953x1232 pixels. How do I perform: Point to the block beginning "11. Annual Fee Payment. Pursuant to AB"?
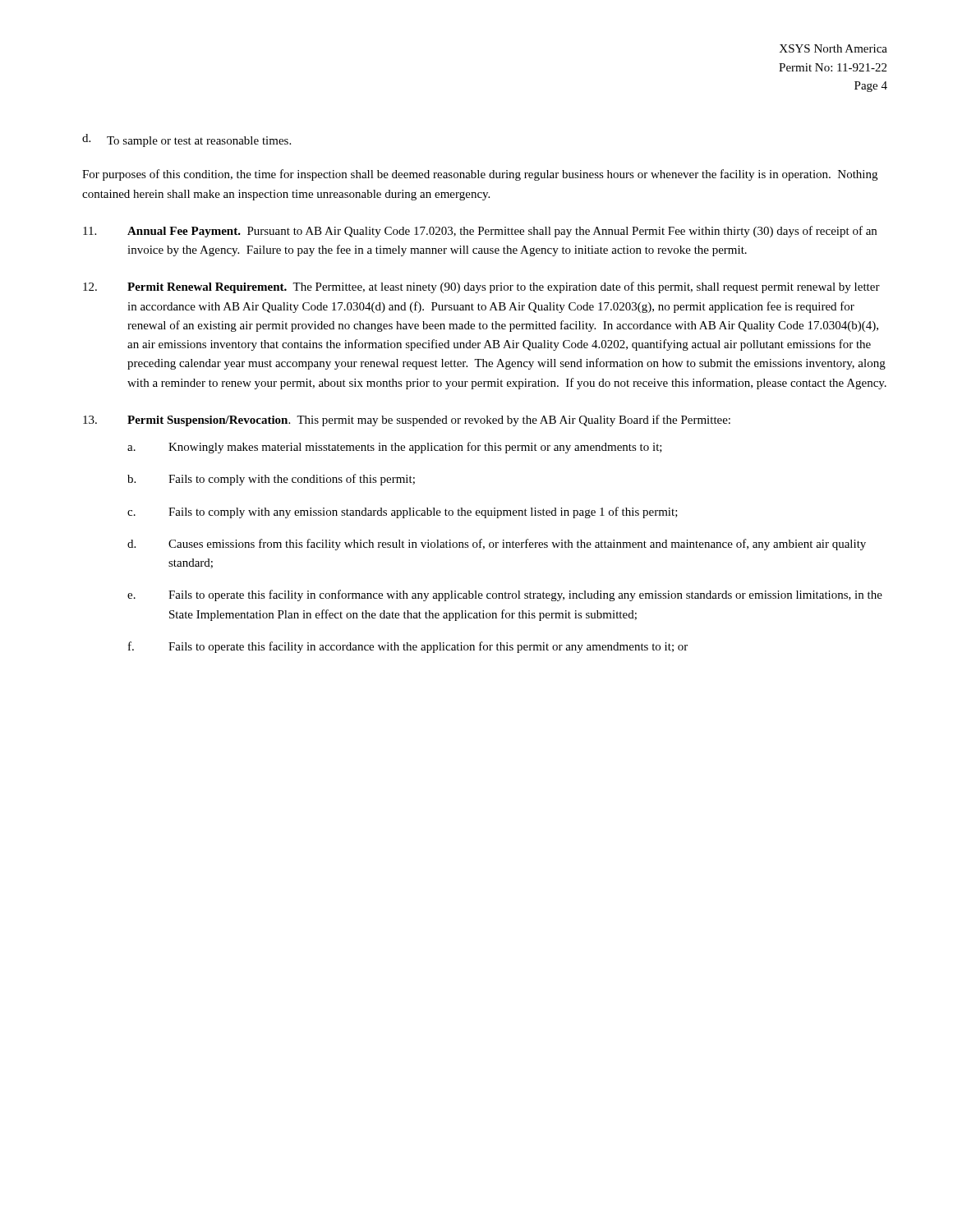click(x=485, y=241)
